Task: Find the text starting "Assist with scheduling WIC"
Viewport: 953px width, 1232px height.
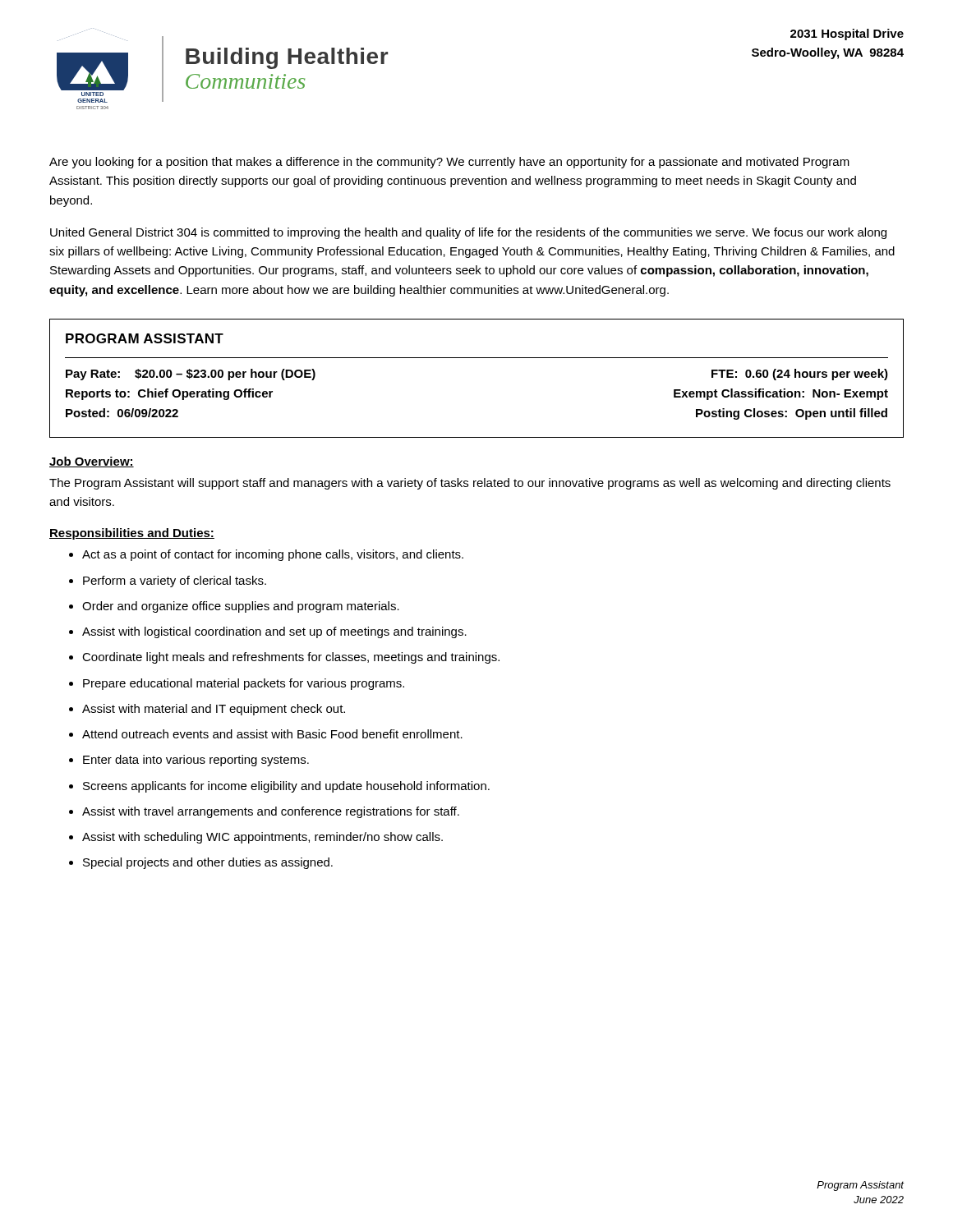Action: [x=263, y=837]
